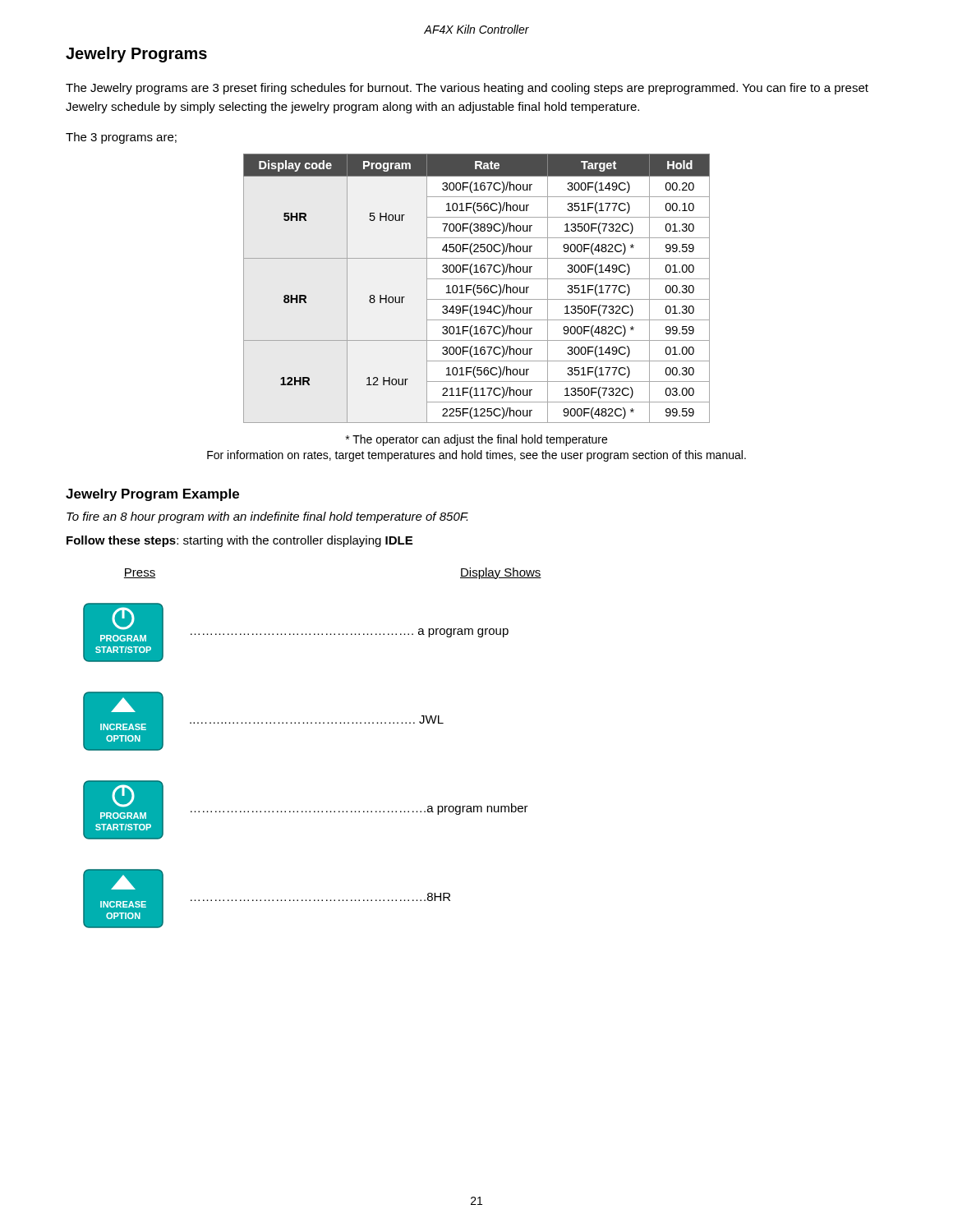
Task: Locate the block starting "To fire an"
Action: [x=268, y=516]
